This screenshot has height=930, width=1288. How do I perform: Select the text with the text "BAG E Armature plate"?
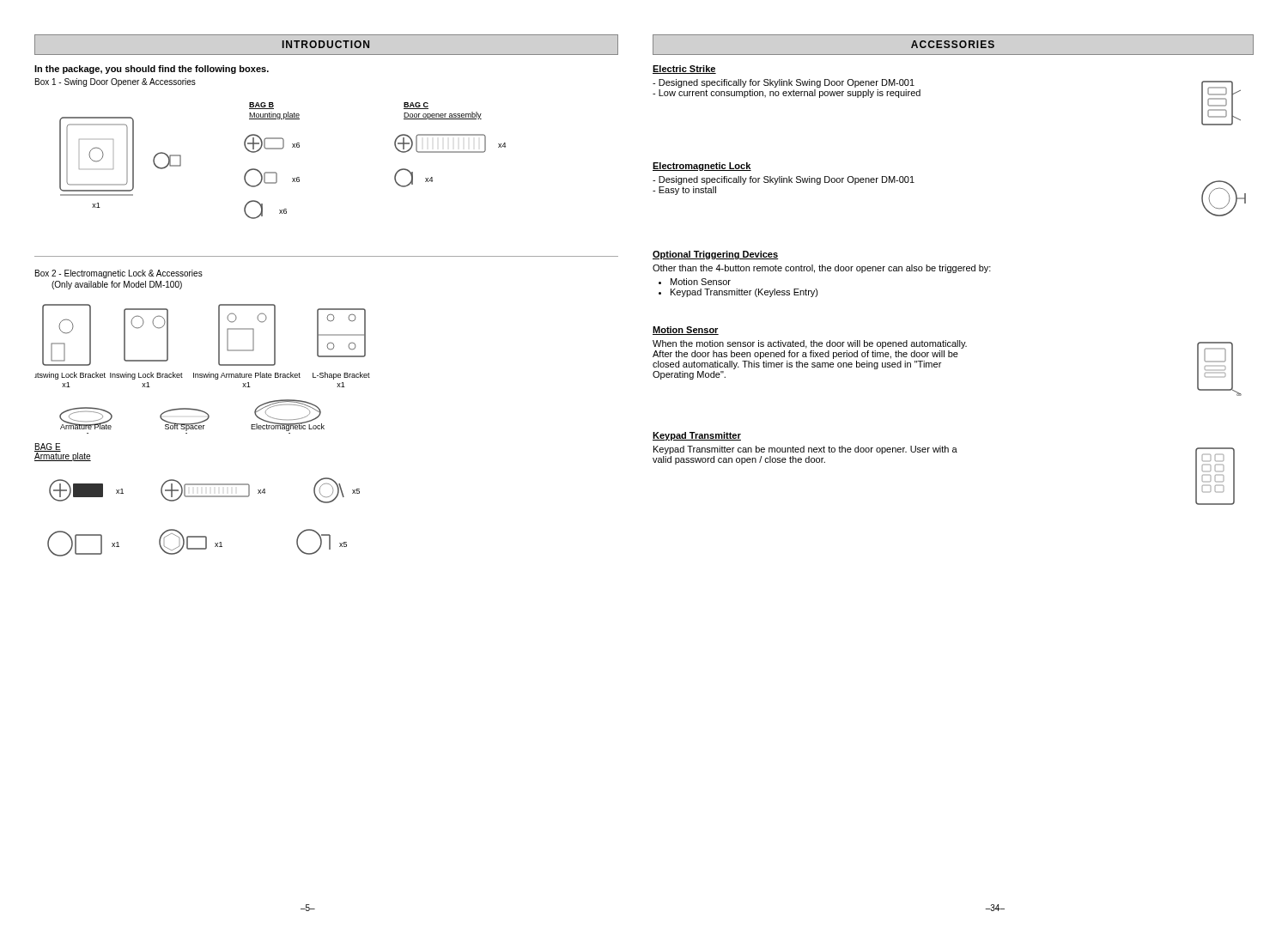(x=63, y=452)
